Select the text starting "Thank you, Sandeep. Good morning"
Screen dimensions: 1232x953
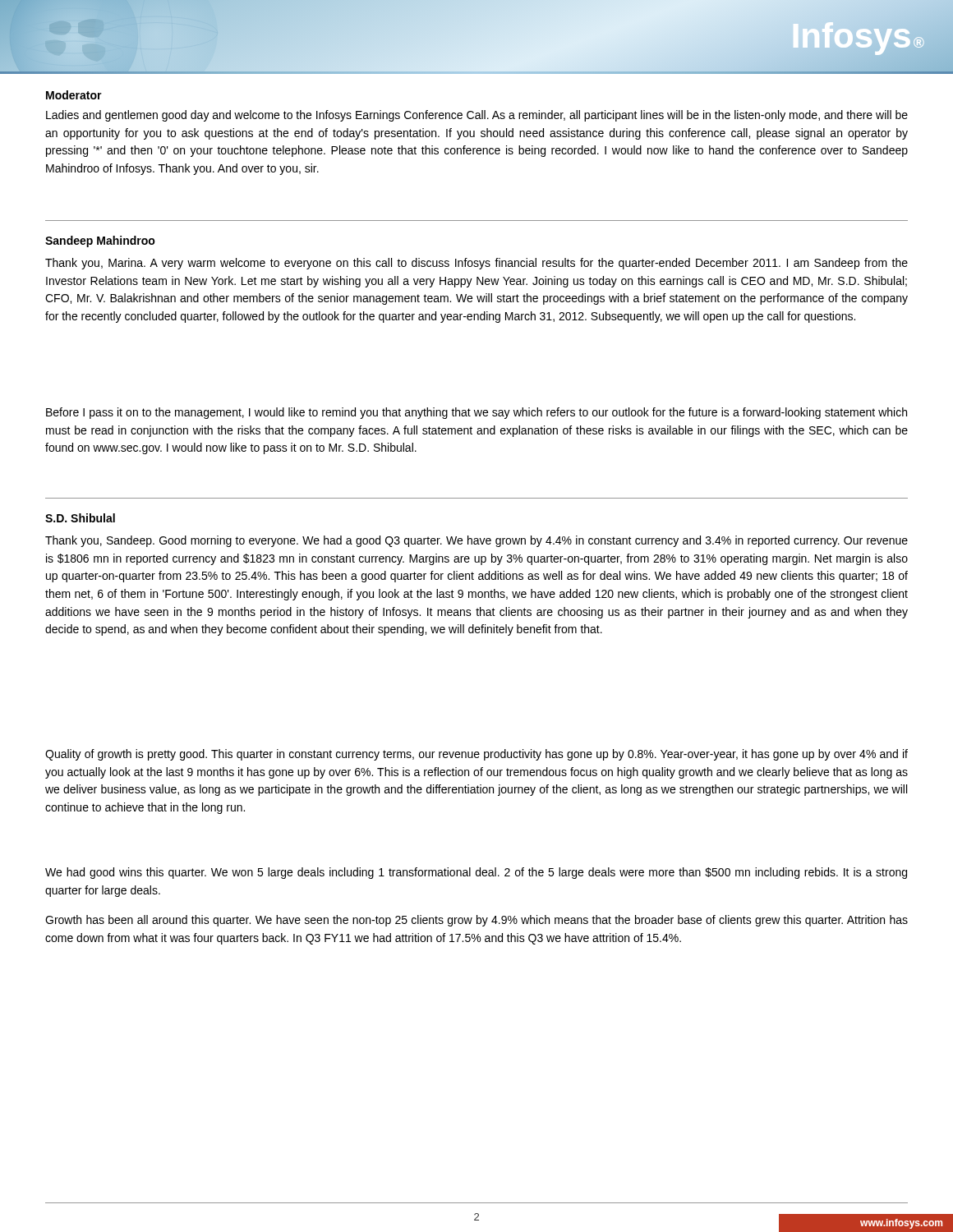pos(476,585)
